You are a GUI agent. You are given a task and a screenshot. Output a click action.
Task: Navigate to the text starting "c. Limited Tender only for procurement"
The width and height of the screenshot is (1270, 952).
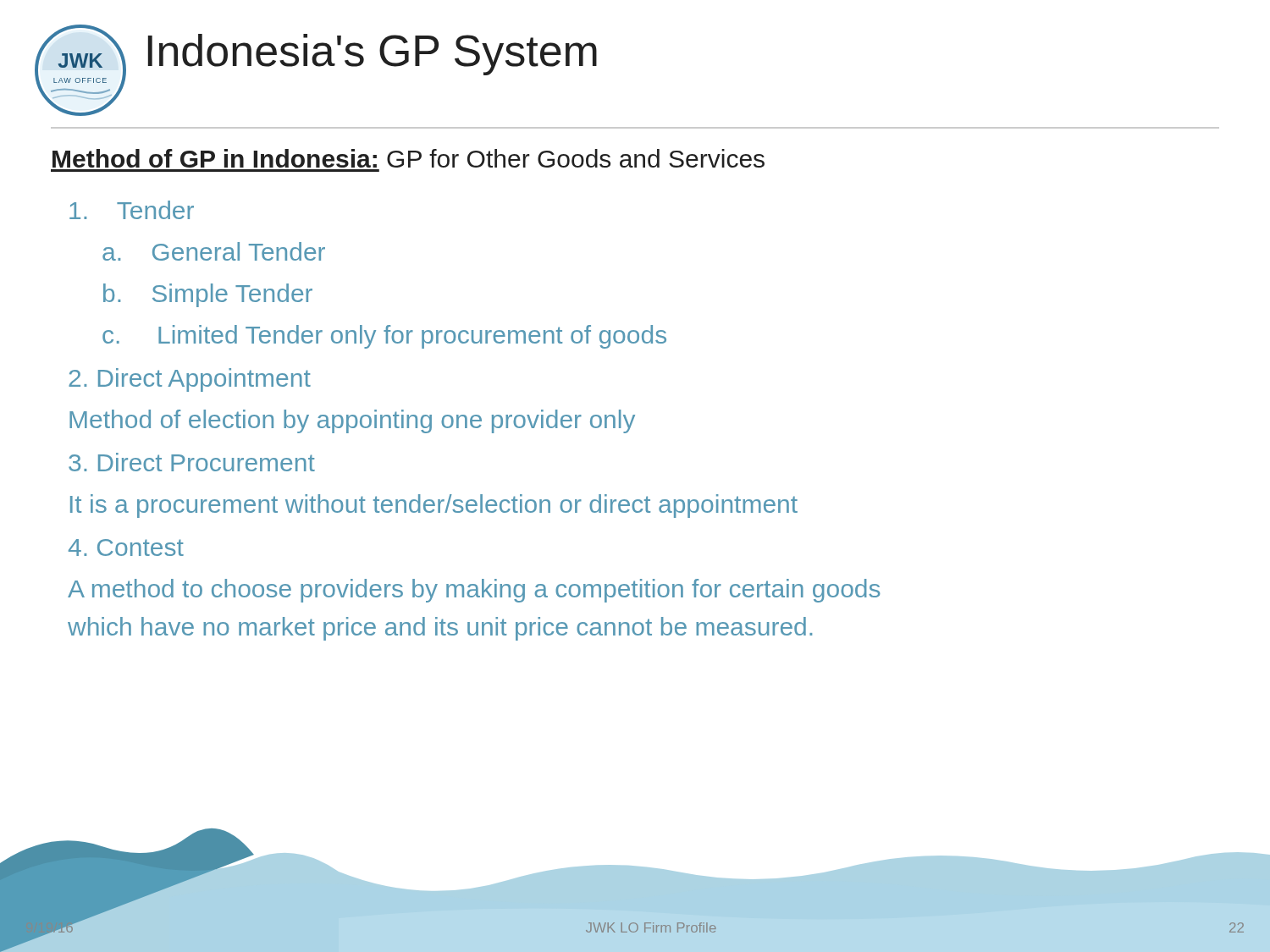pos(384,335)
